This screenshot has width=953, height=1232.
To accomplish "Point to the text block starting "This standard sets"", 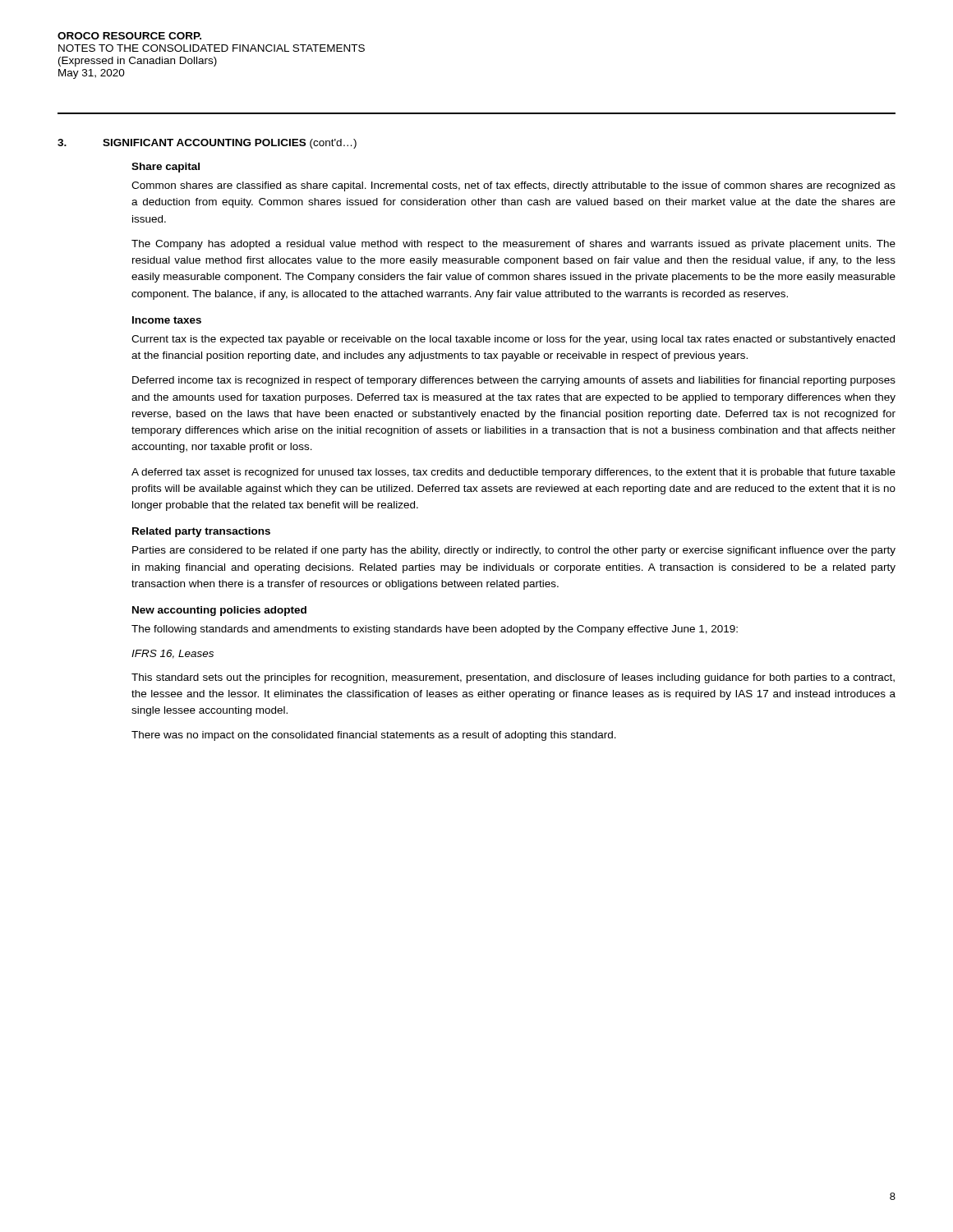I will 513,693.
